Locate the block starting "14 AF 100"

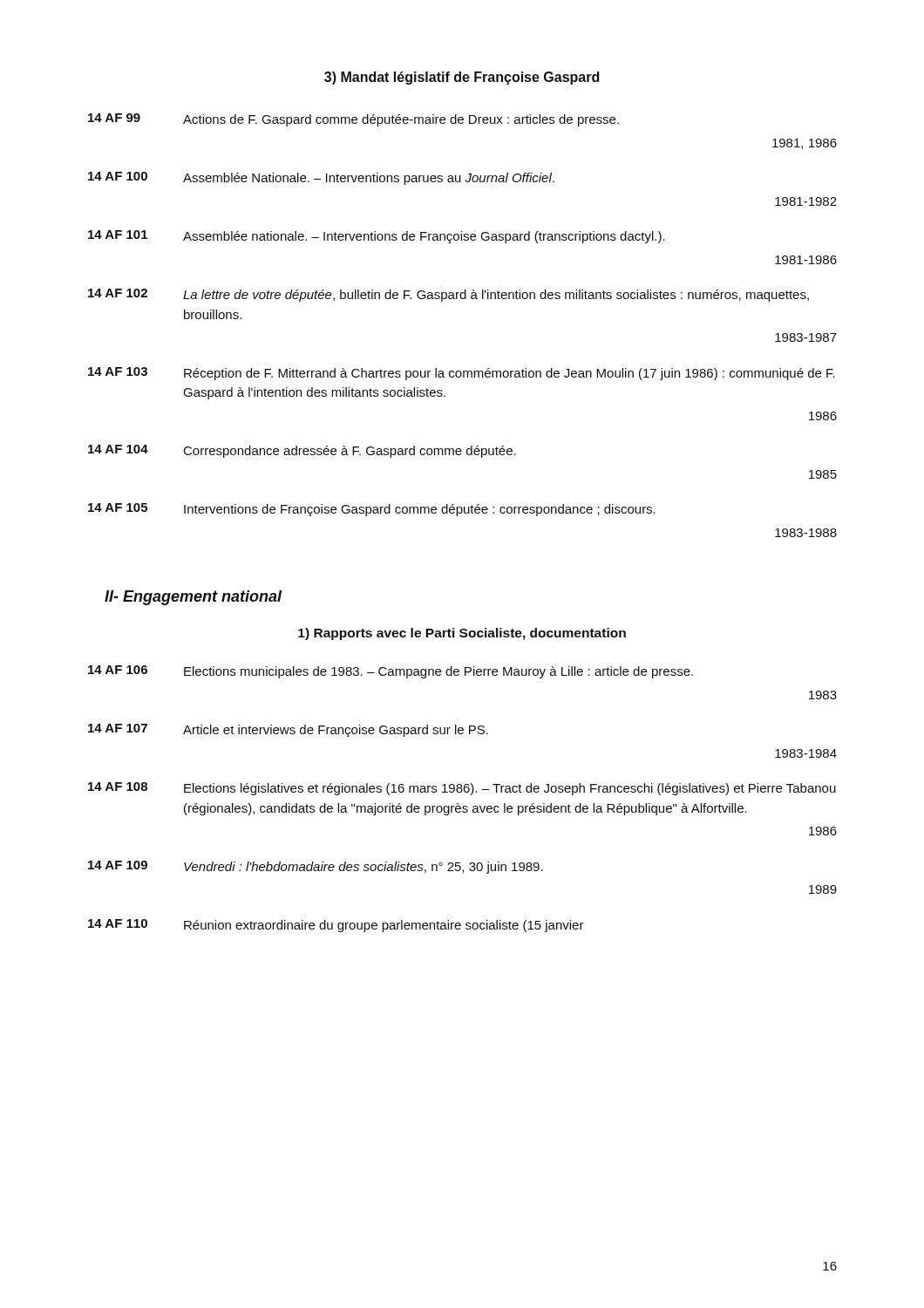point(462,190)
